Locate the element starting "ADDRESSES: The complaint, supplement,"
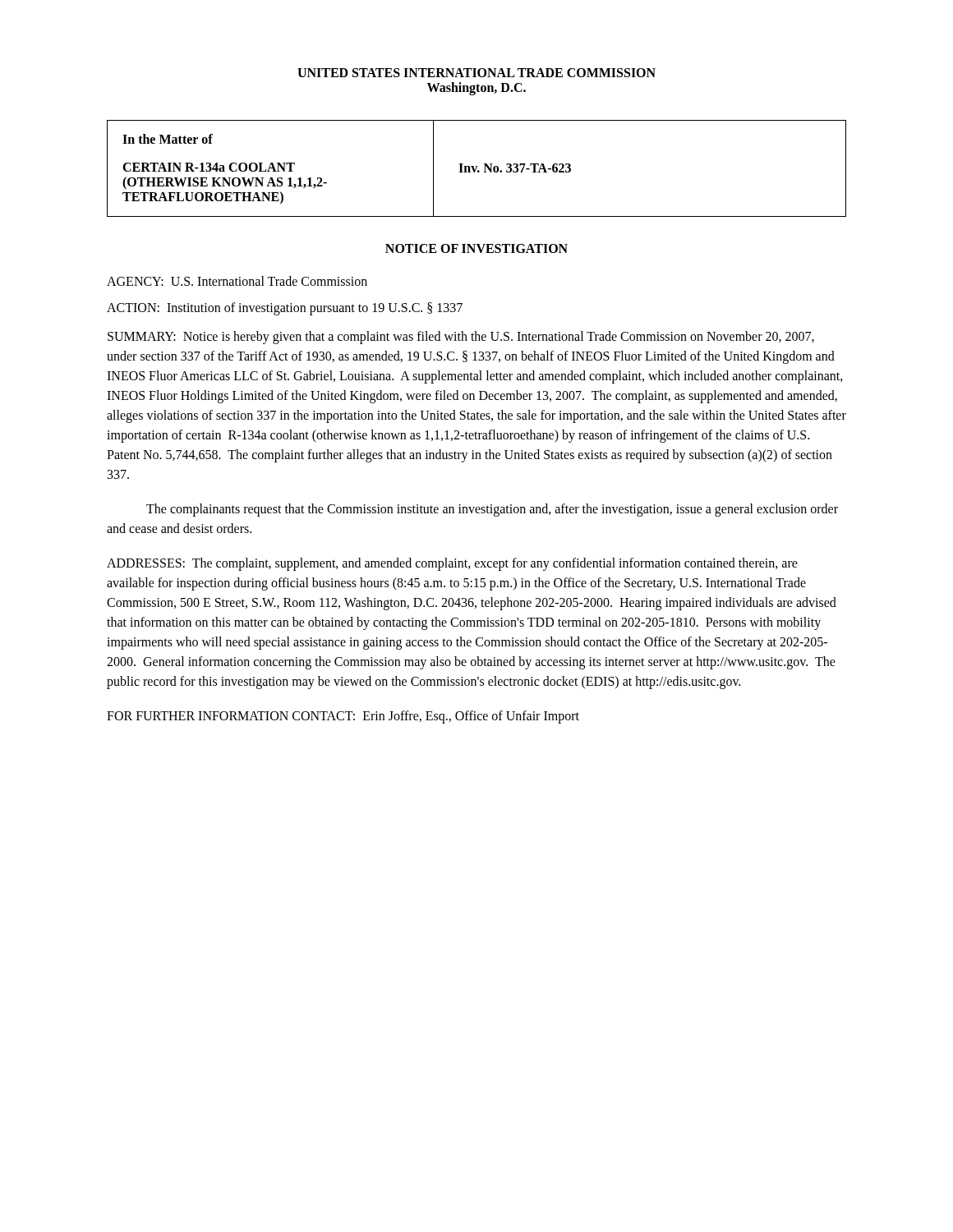The image size is (953, 1232). coord(471,622)
